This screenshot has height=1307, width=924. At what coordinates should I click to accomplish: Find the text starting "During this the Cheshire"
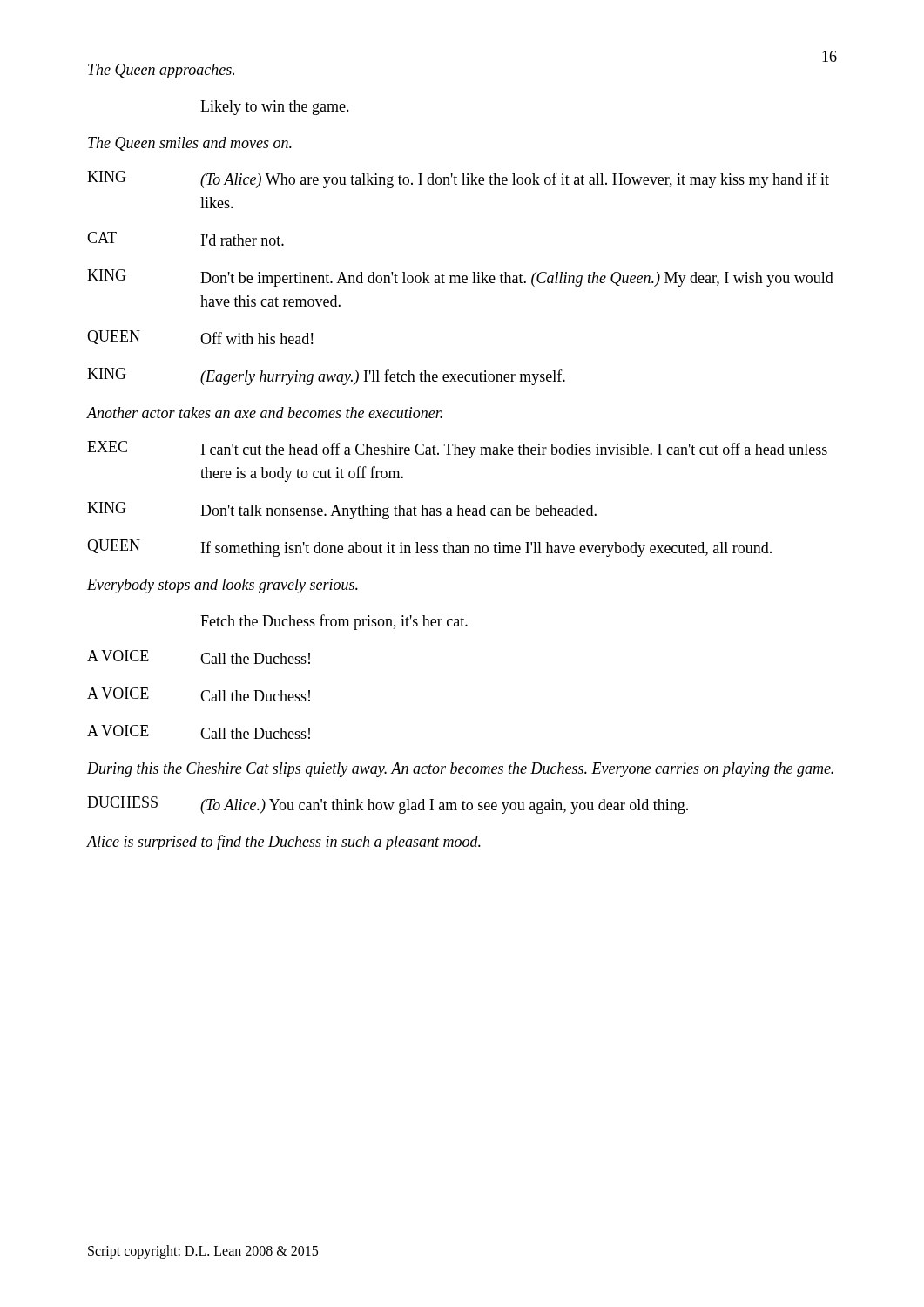[461, 769]
